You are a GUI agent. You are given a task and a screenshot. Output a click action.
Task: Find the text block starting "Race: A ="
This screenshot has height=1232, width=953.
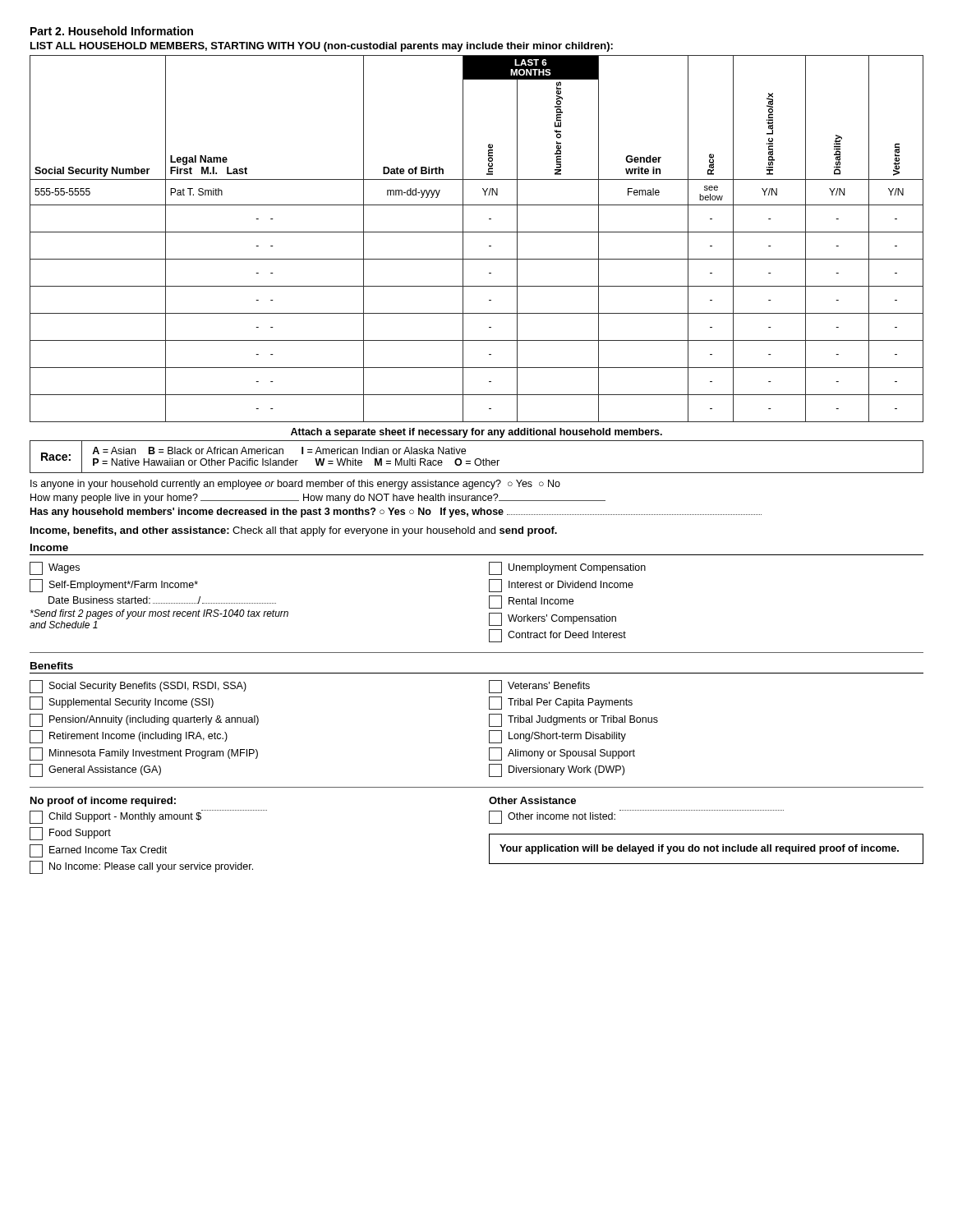270,457
